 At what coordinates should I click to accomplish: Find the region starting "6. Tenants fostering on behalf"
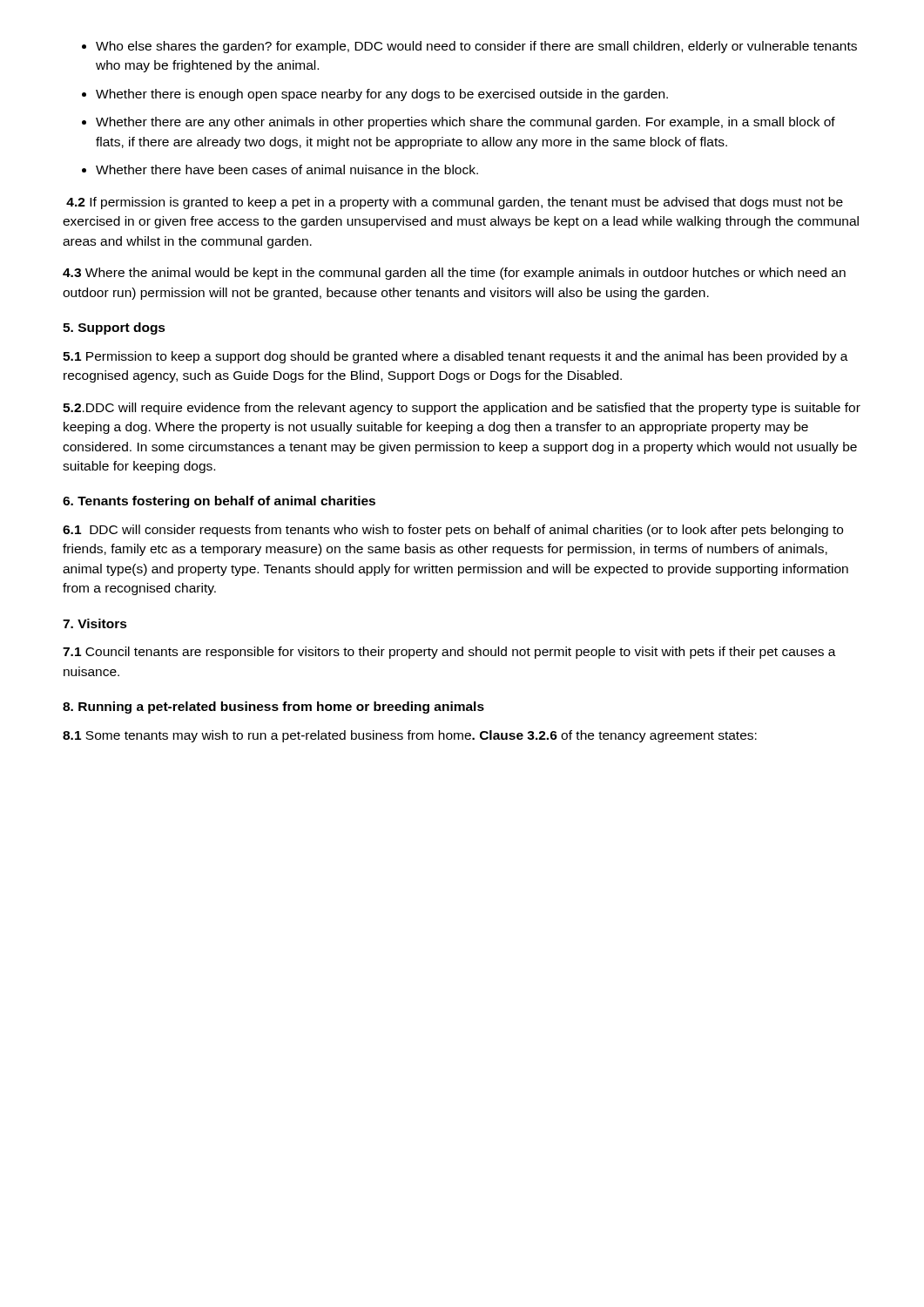click(x=219, y=501)
